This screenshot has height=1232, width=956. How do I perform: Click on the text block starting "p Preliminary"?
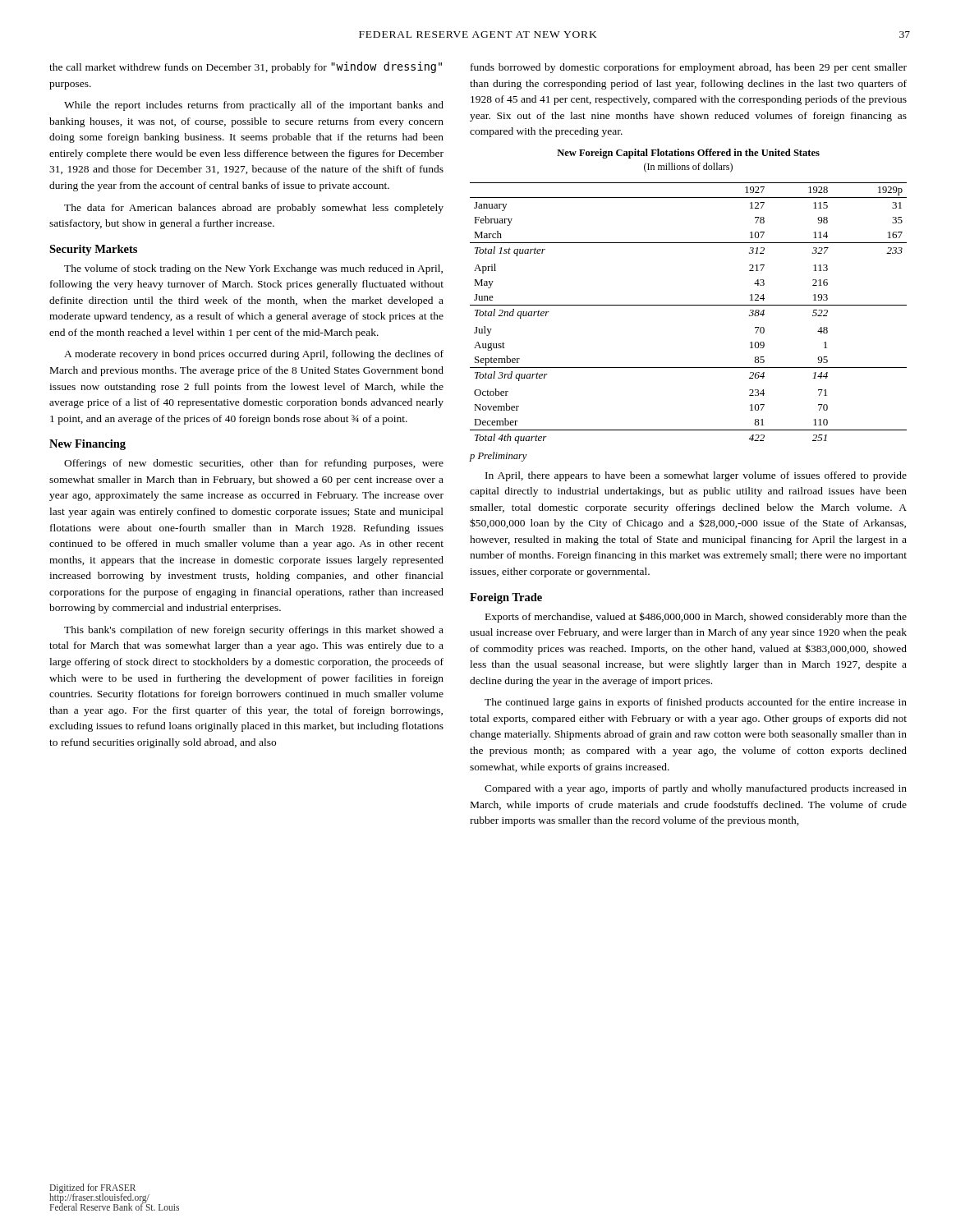click(498, 455)
